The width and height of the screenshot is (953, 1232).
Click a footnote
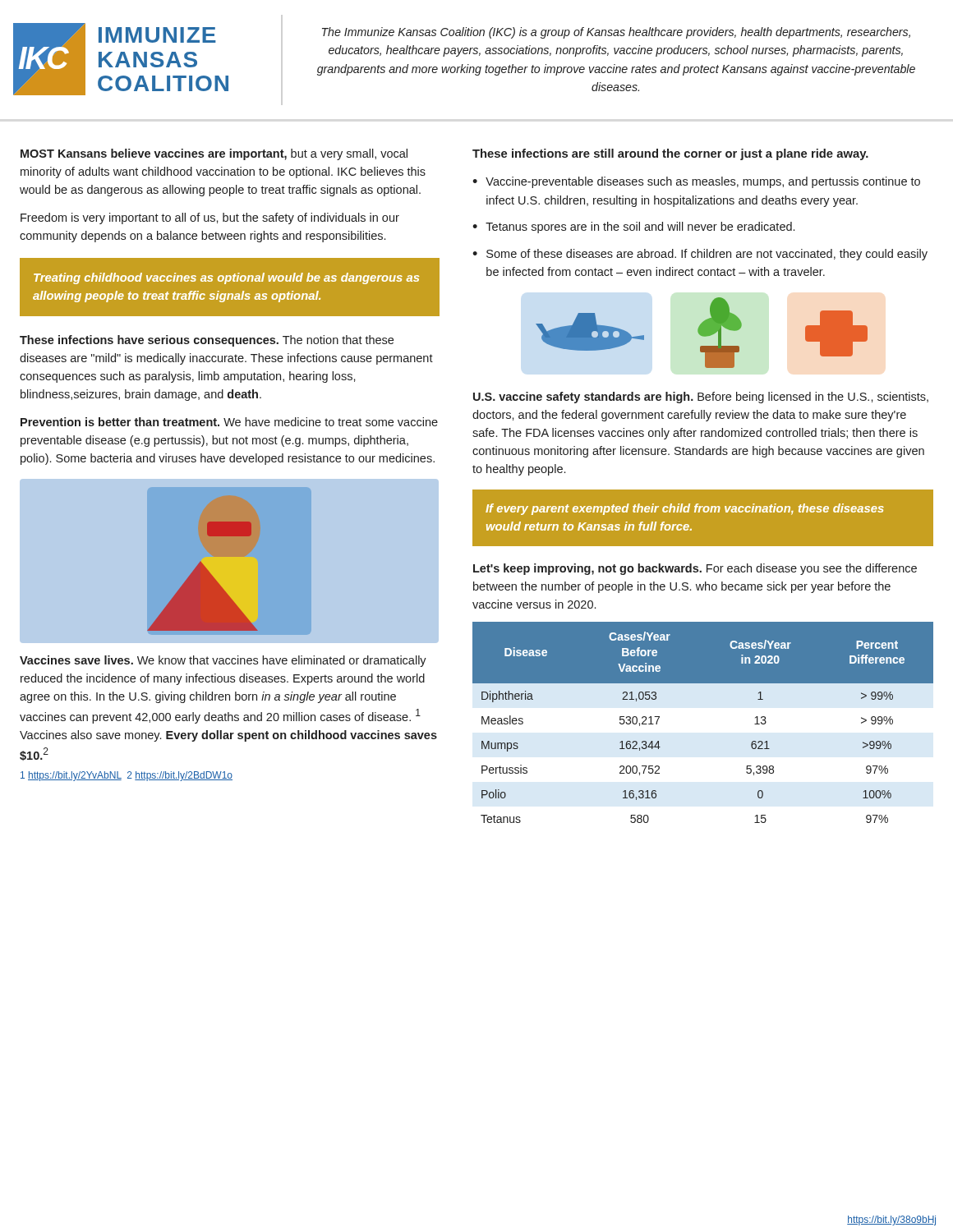click(x=126, y=775)
